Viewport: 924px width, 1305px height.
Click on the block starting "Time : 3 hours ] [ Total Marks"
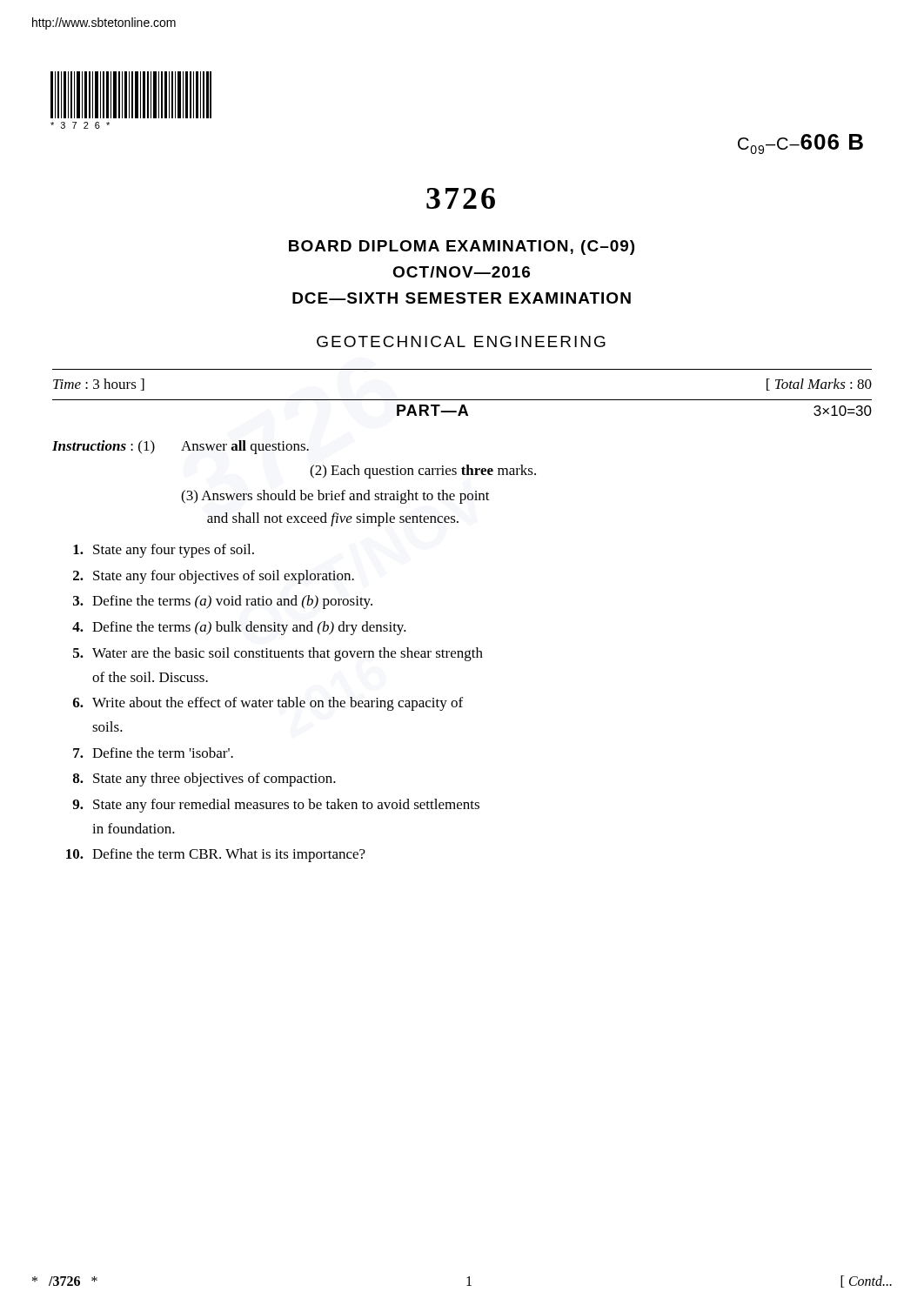pos(96,384)
